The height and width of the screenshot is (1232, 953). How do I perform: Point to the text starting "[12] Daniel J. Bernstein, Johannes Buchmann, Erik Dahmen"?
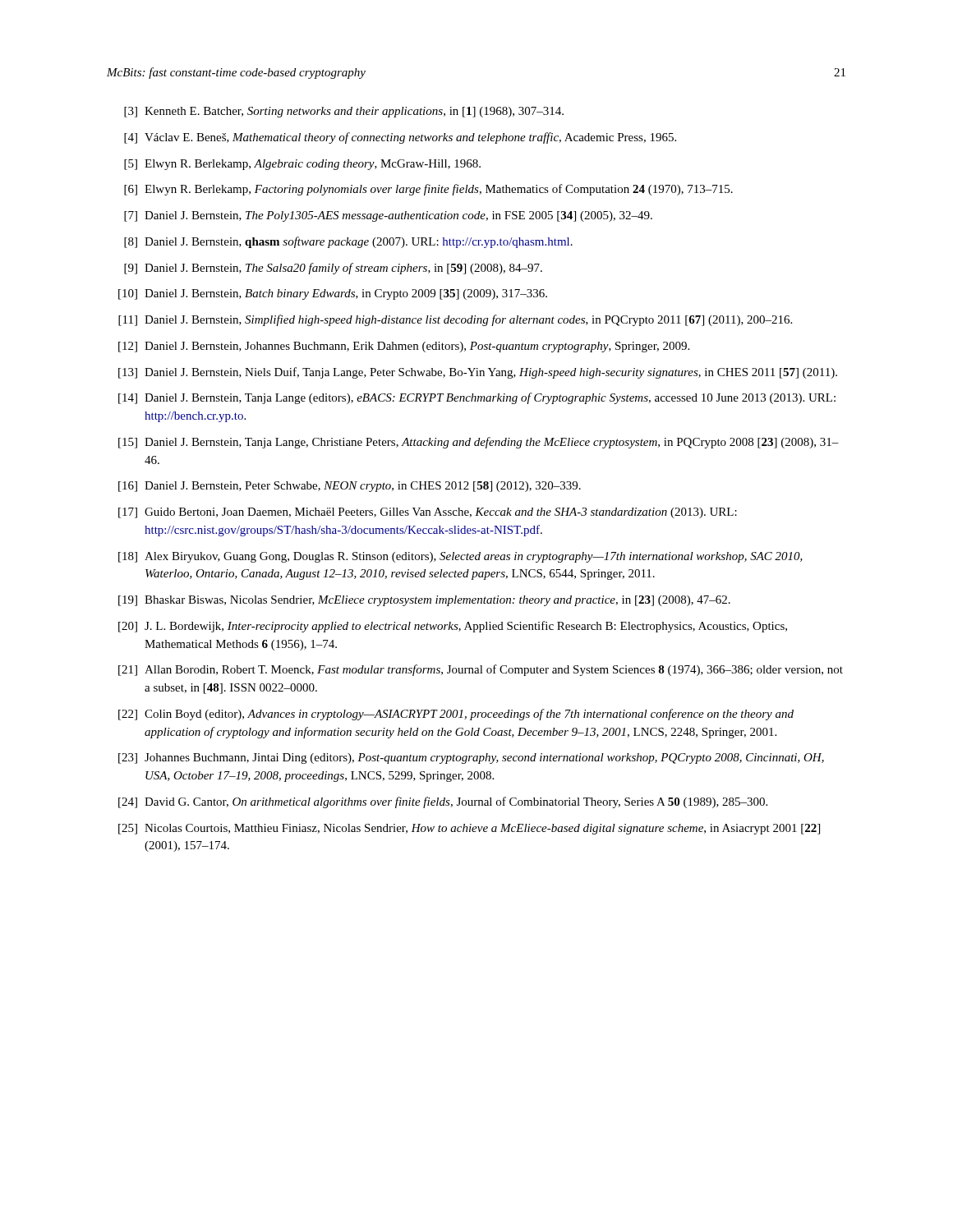coord(476,346)
